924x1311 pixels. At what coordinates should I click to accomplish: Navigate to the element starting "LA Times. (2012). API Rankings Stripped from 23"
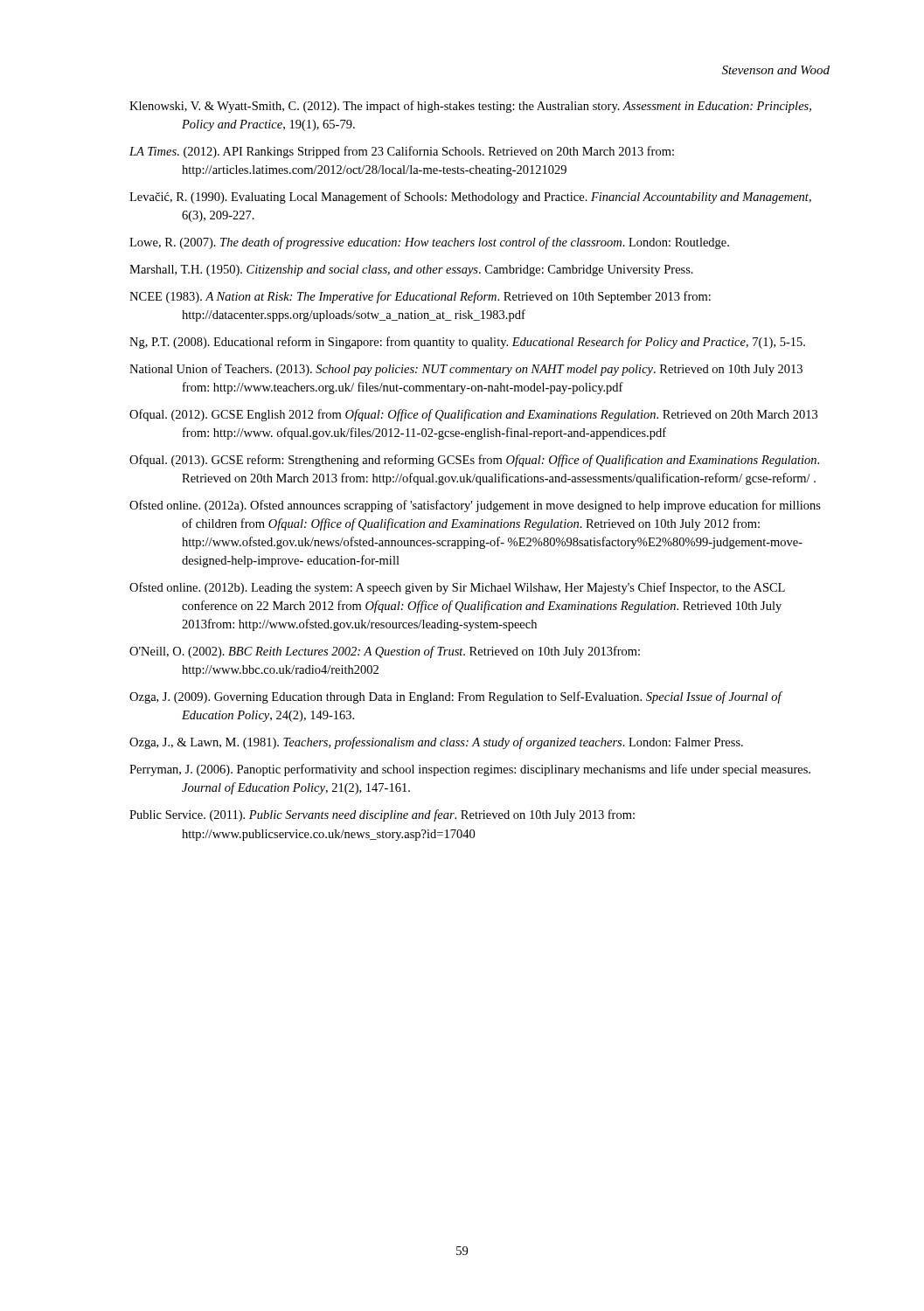click(402, 160)
